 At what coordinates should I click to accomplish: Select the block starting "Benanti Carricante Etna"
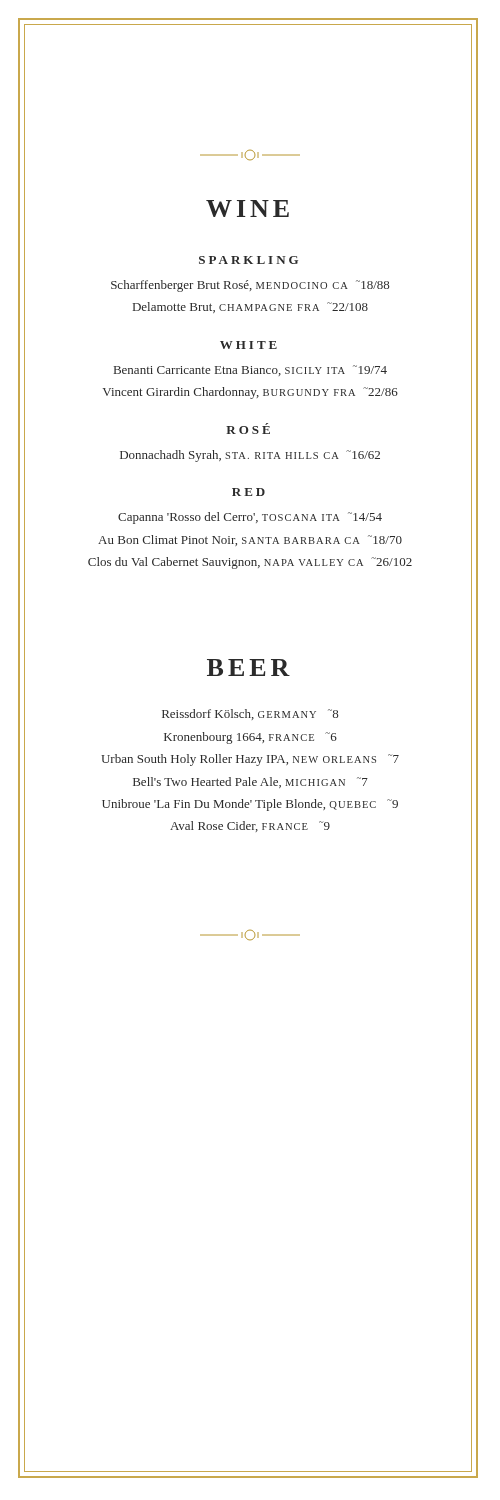coord(250,370)
